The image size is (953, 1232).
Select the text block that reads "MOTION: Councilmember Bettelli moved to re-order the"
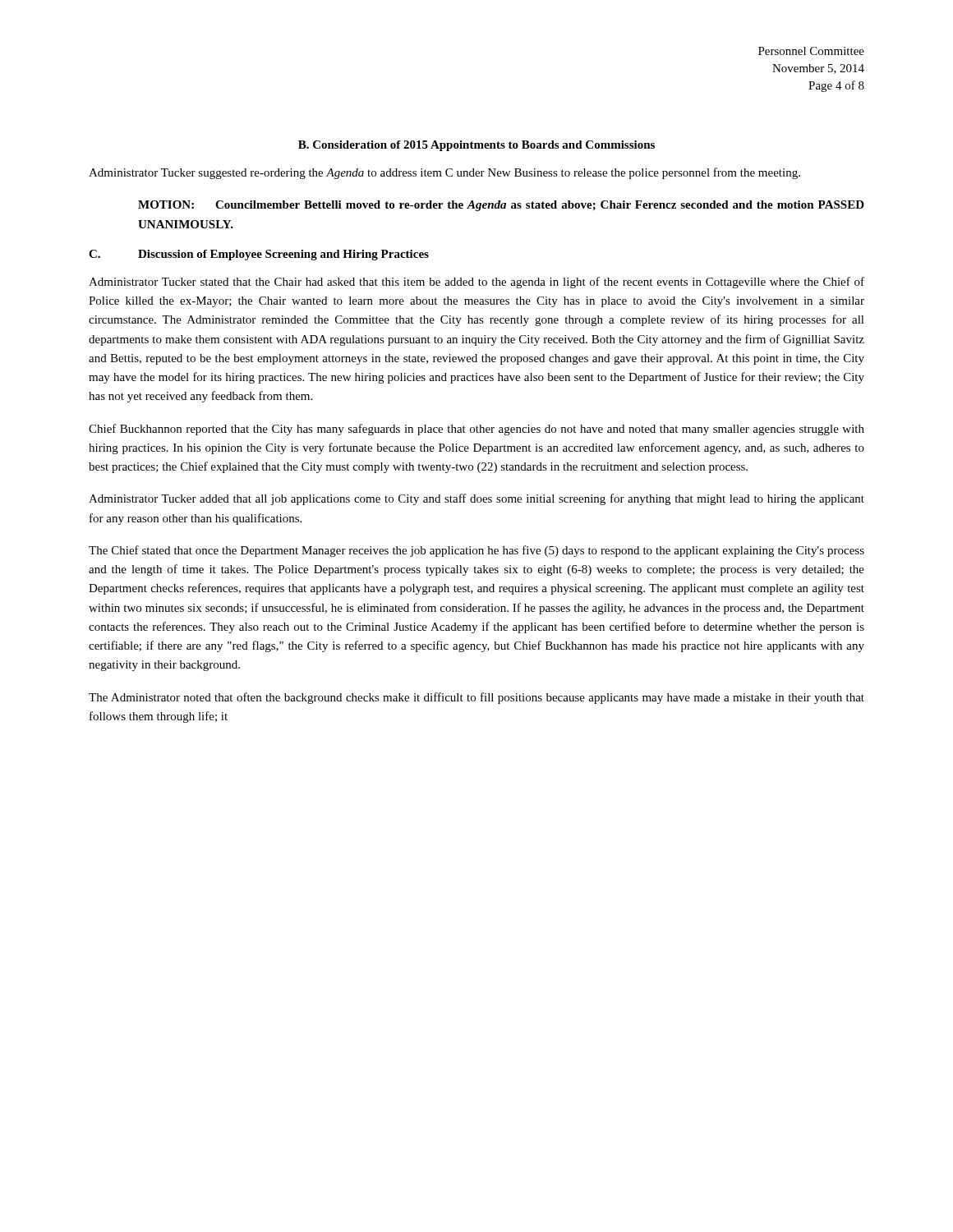(x=501, y=214)
